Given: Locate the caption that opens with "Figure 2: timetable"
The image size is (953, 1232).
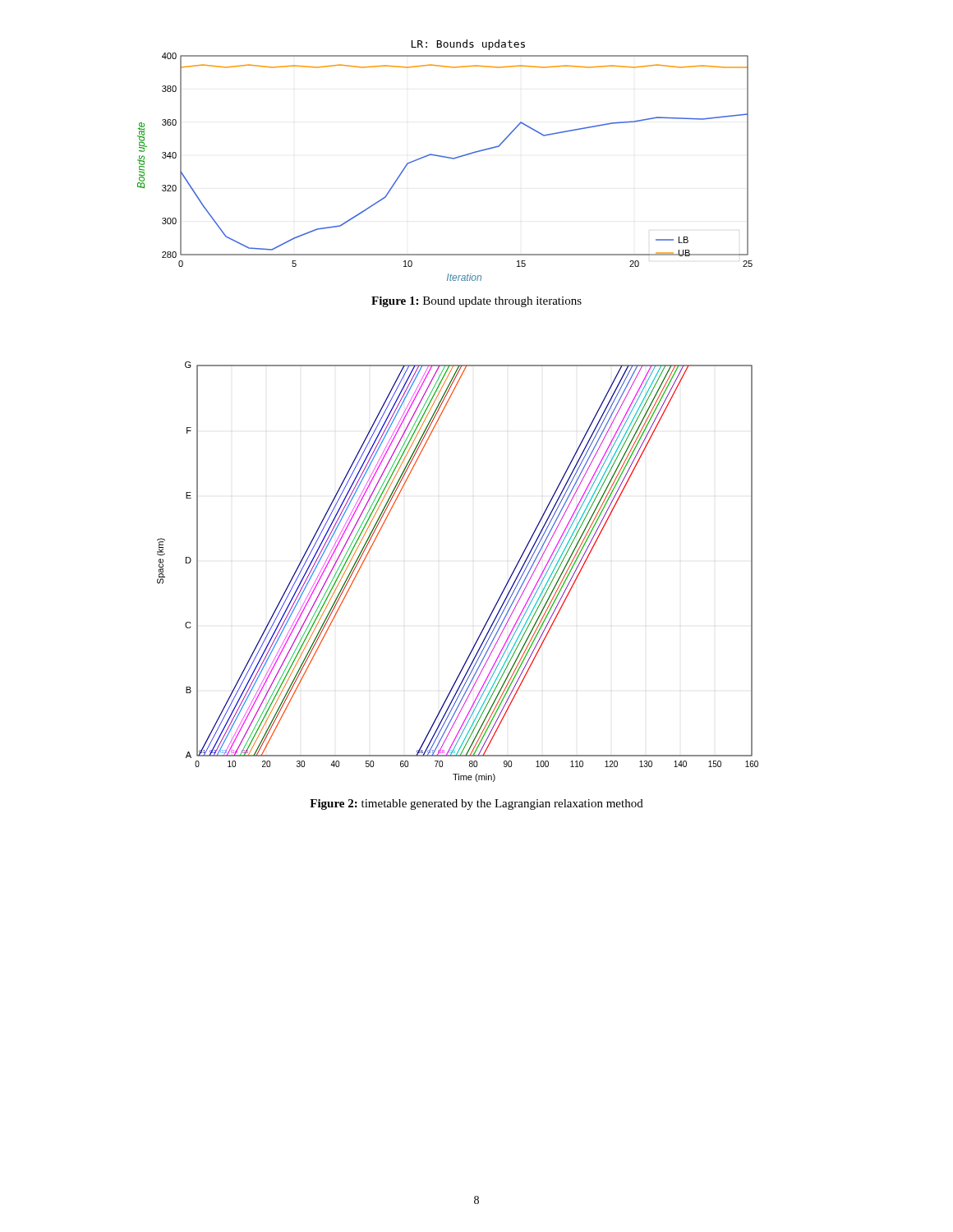Looking at the screenshot, I should 476,803.
